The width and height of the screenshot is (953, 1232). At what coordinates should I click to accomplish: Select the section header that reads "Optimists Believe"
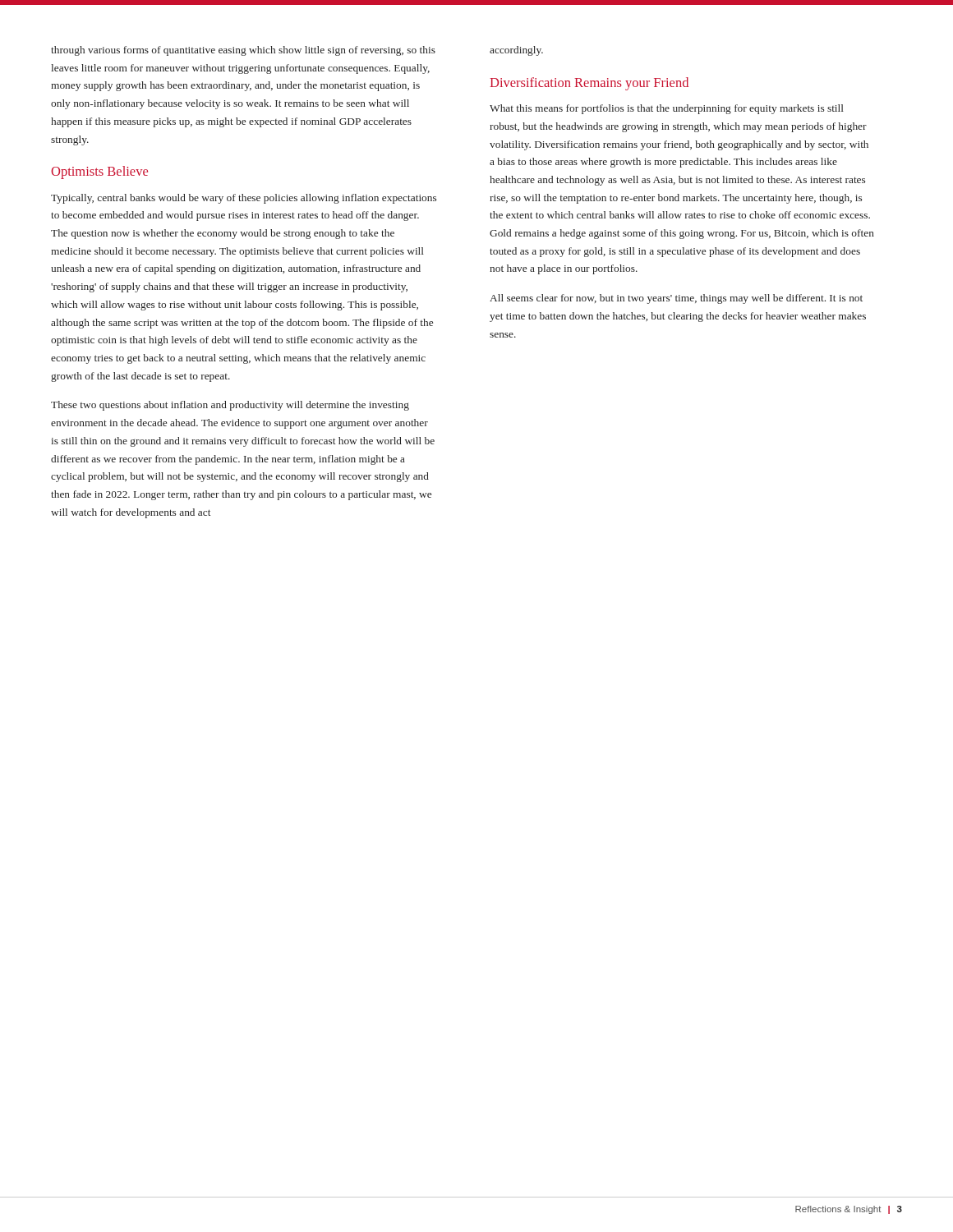click(99, 172)
